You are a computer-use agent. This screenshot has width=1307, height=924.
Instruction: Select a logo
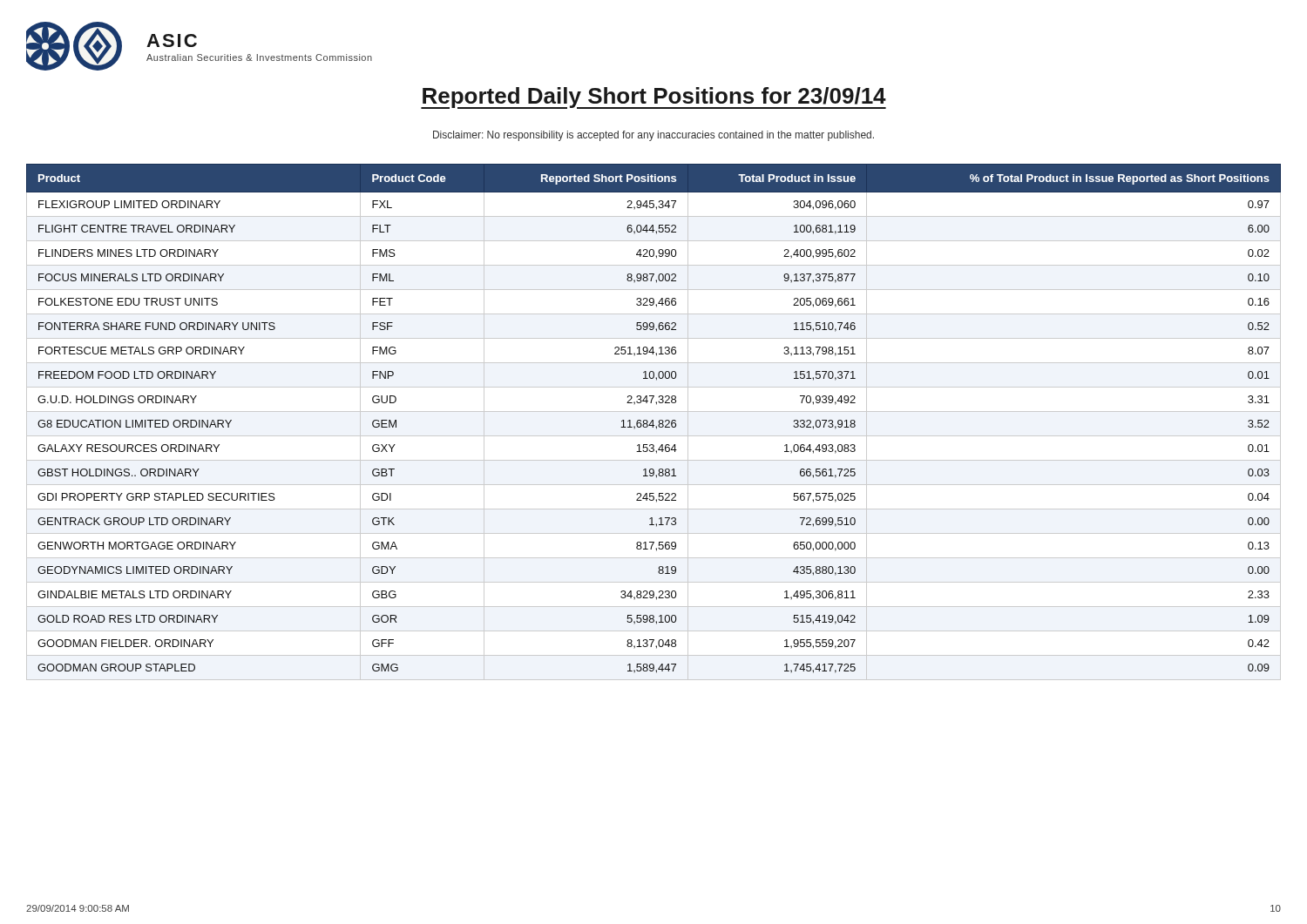(x=199, y=46)
